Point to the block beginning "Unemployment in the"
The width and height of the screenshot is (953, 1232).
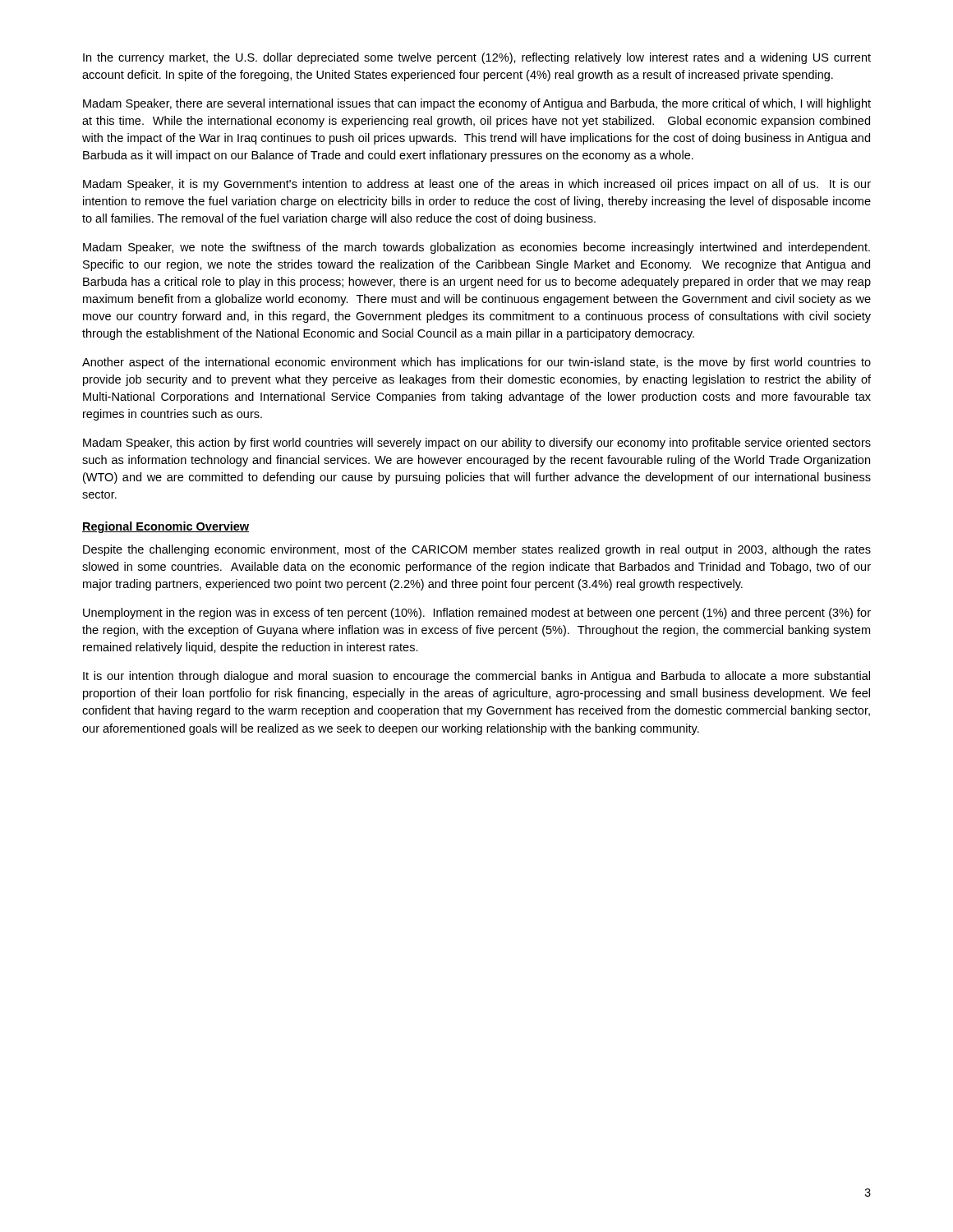tap(476, 630)
